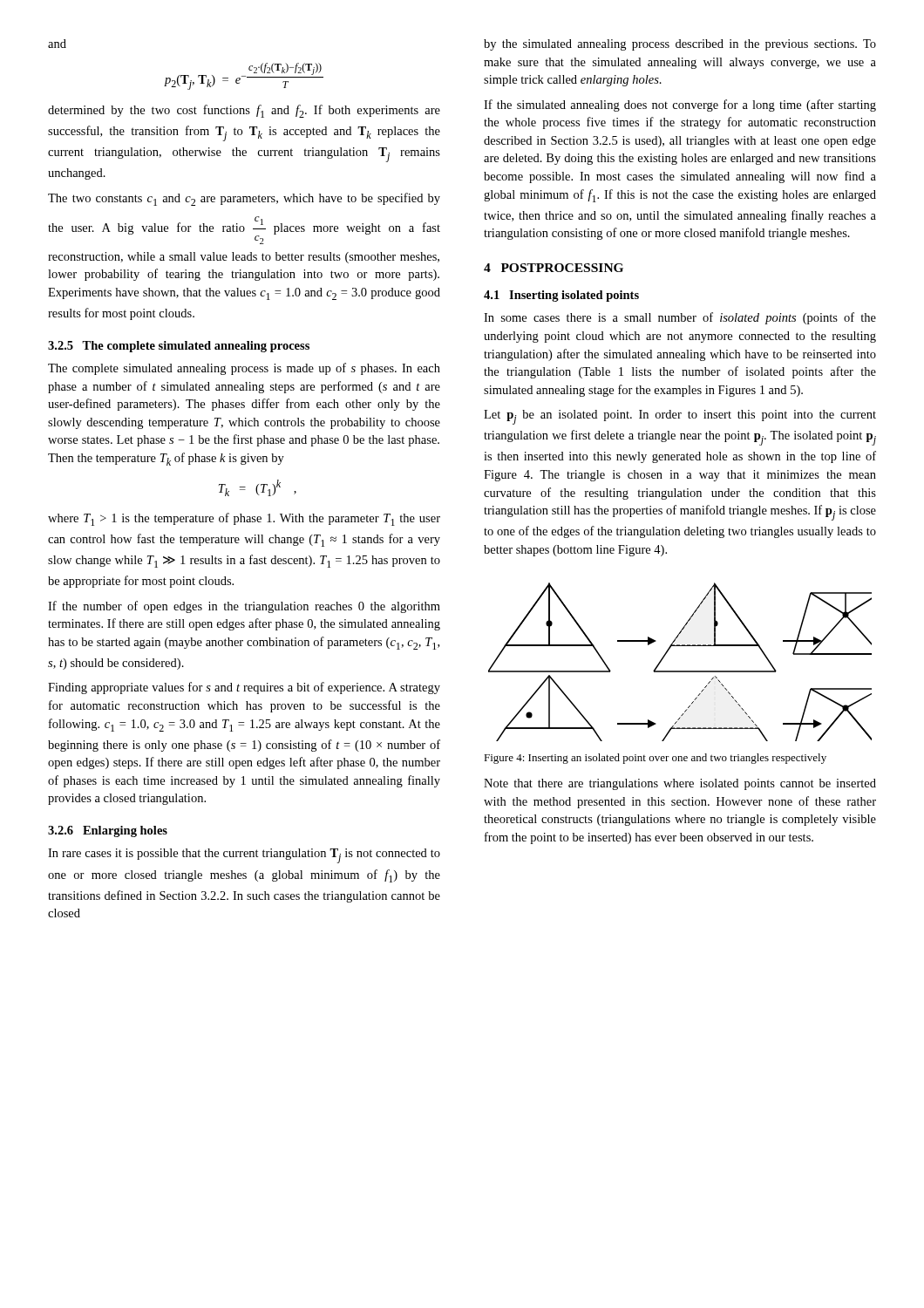Locate the block of text that opens with "by the simulated"

tap(680, 62)
